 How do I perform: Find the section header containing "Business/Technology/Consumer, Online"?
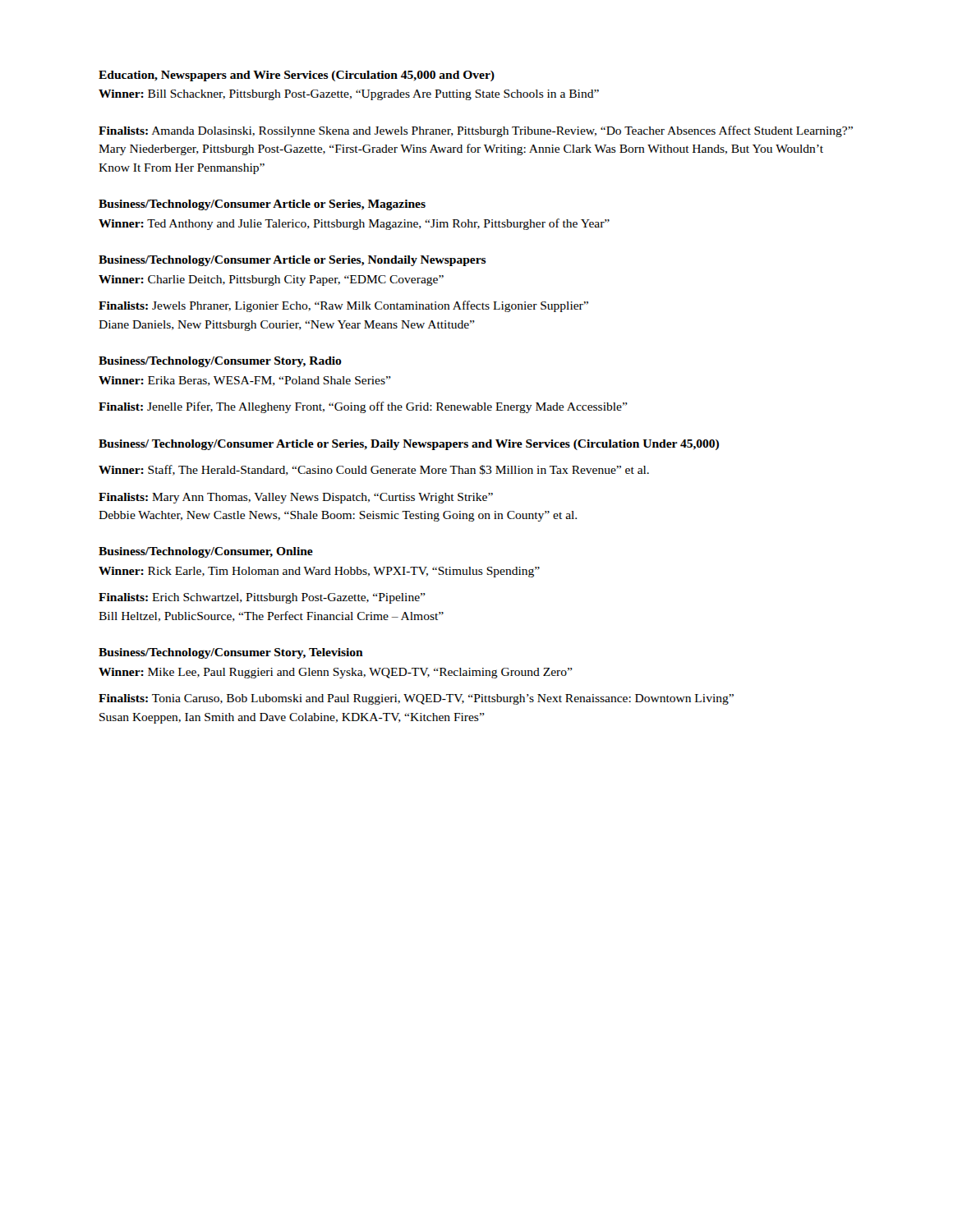(x=206, y=551)
